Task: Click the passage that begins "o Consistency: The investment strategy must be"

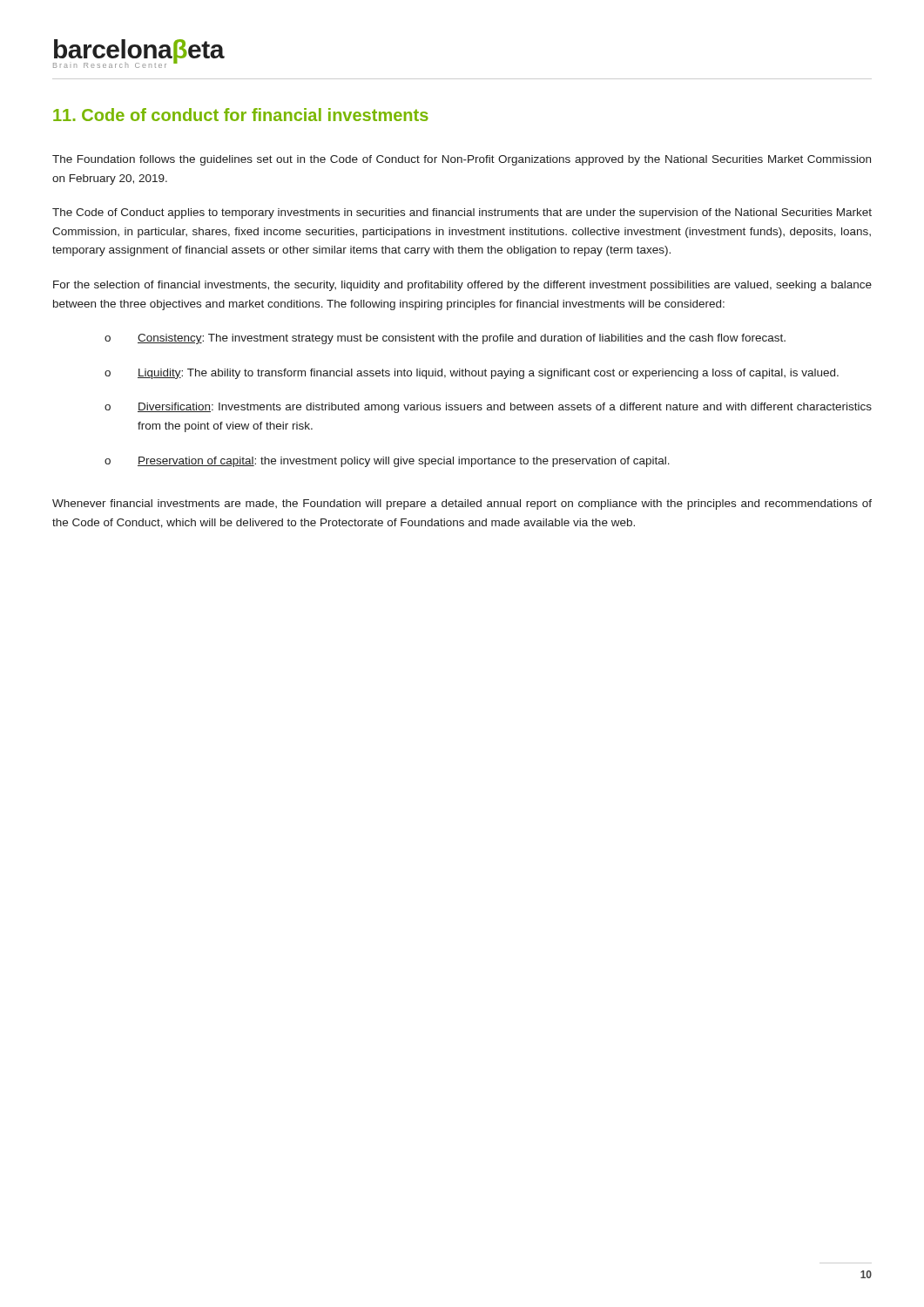Action: [x=488, y=338]
